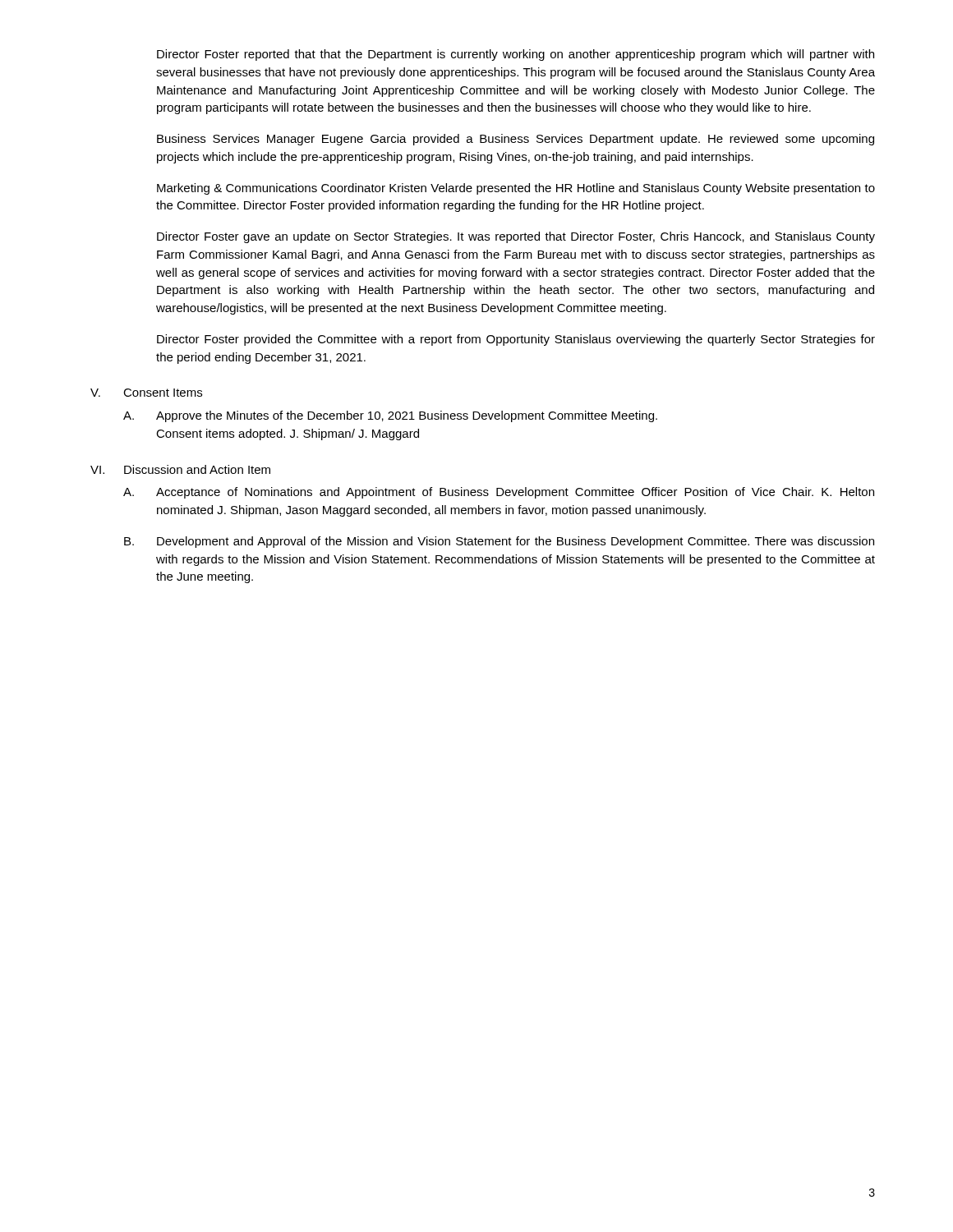Find the text starting "Director Foster reported that that"
953x1232 pixels.
coord(516,81)
